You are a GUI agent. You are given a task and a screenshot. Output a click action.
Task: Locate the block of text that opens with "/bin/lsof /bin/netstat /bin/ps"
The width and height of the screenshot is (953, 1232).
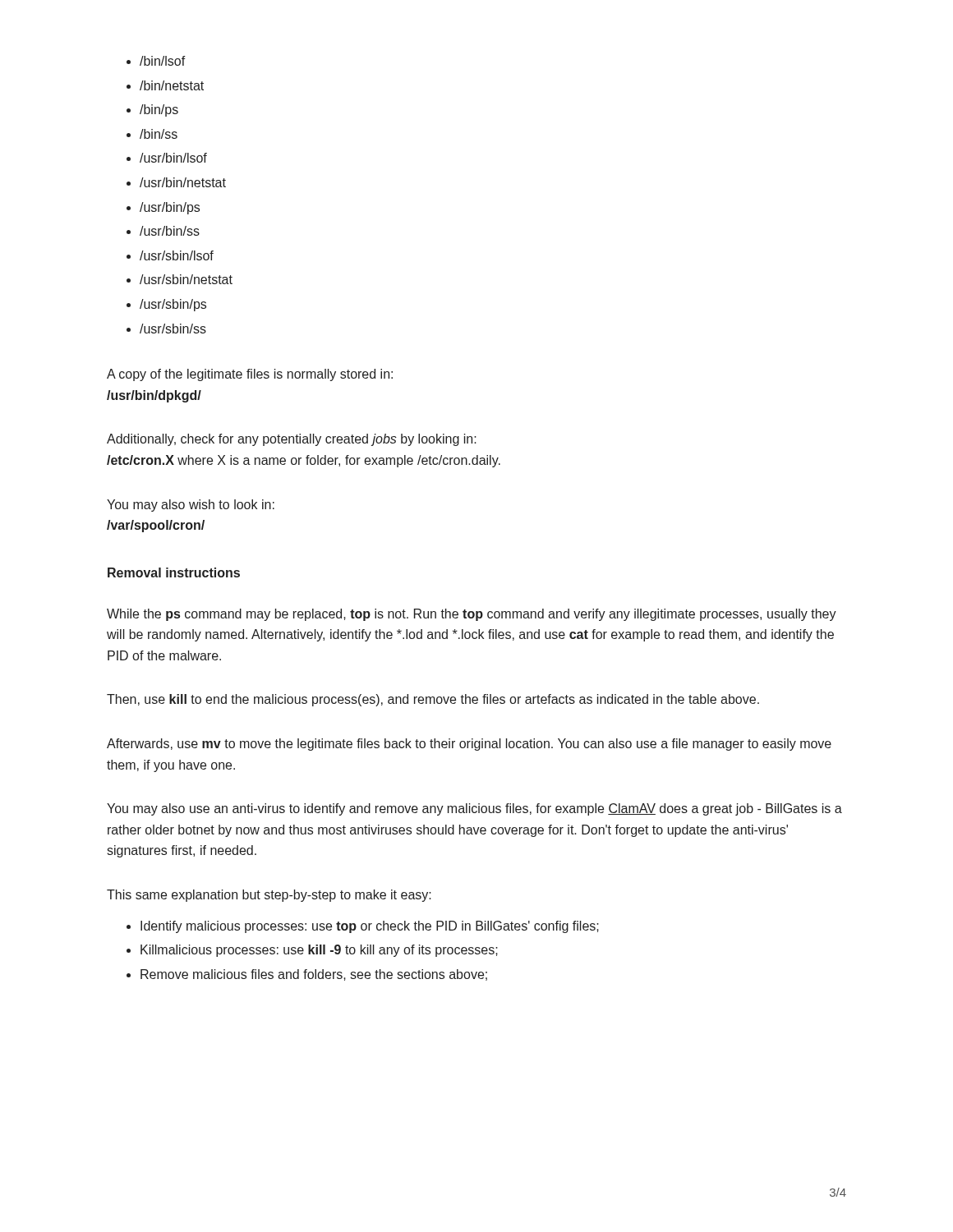(156, 61)
